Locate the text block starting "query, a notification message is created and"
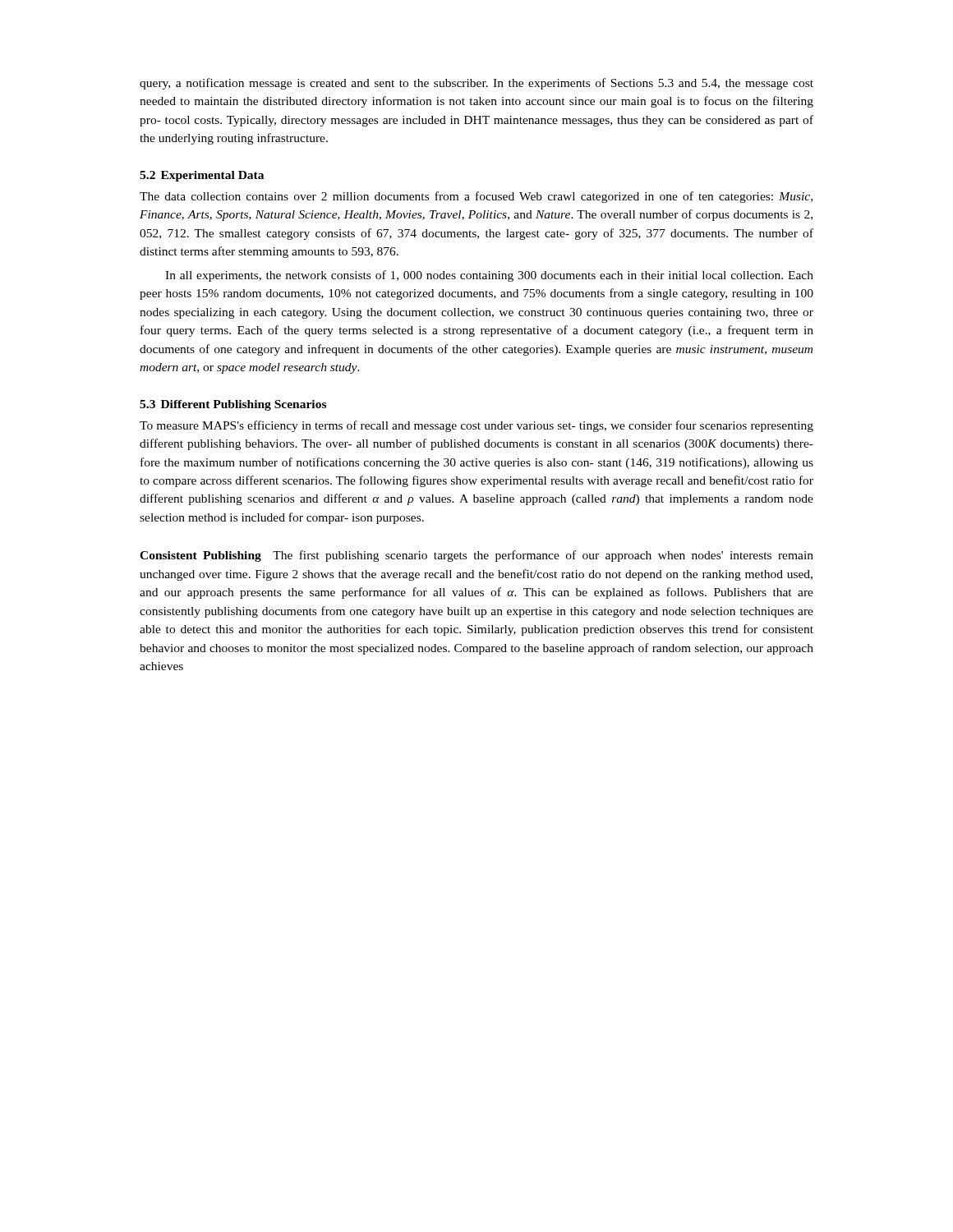Screen dimensions: 1232x953 476,111
